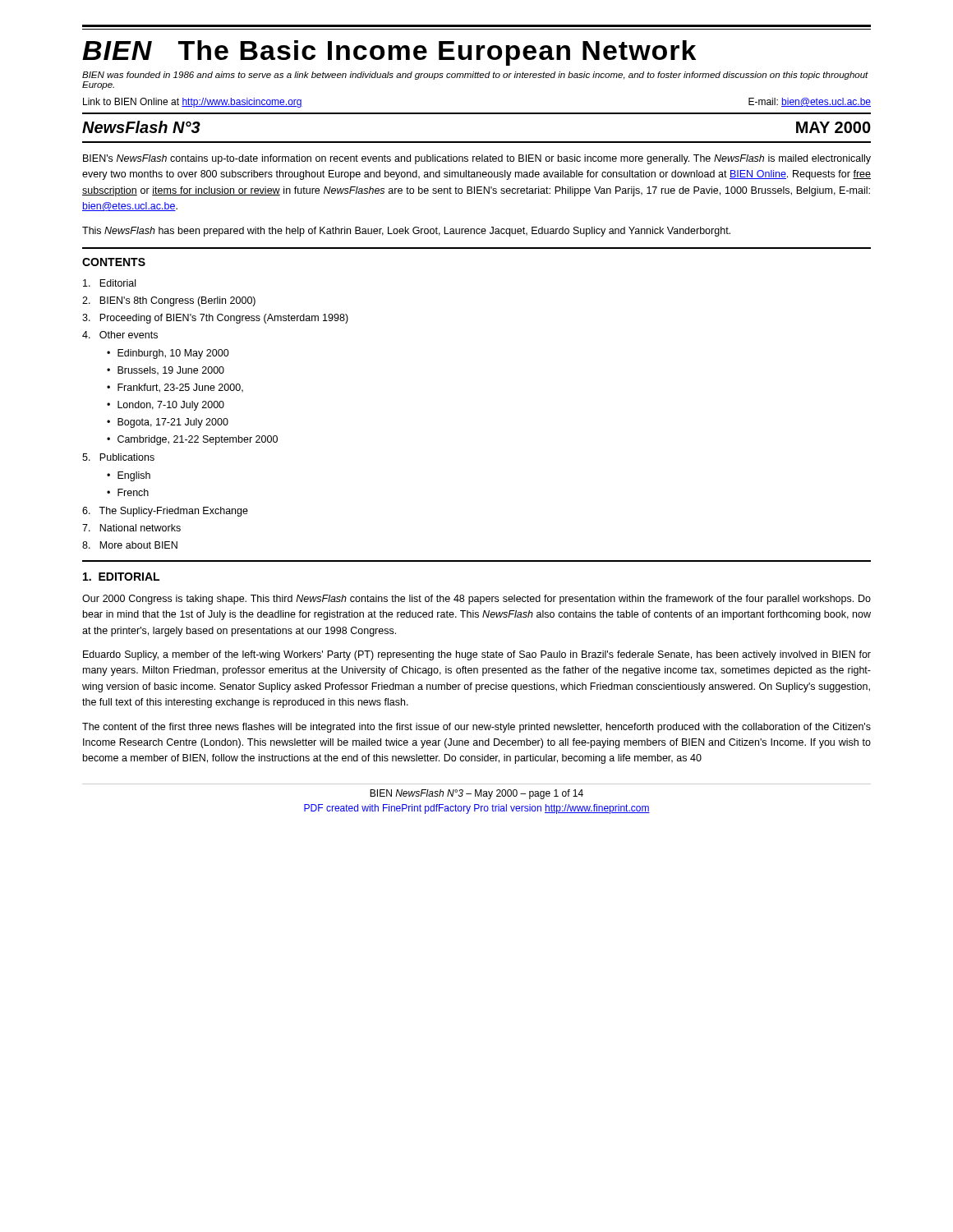Find the block starting "BIEN's NewsFlash contains"

(476, 182)
